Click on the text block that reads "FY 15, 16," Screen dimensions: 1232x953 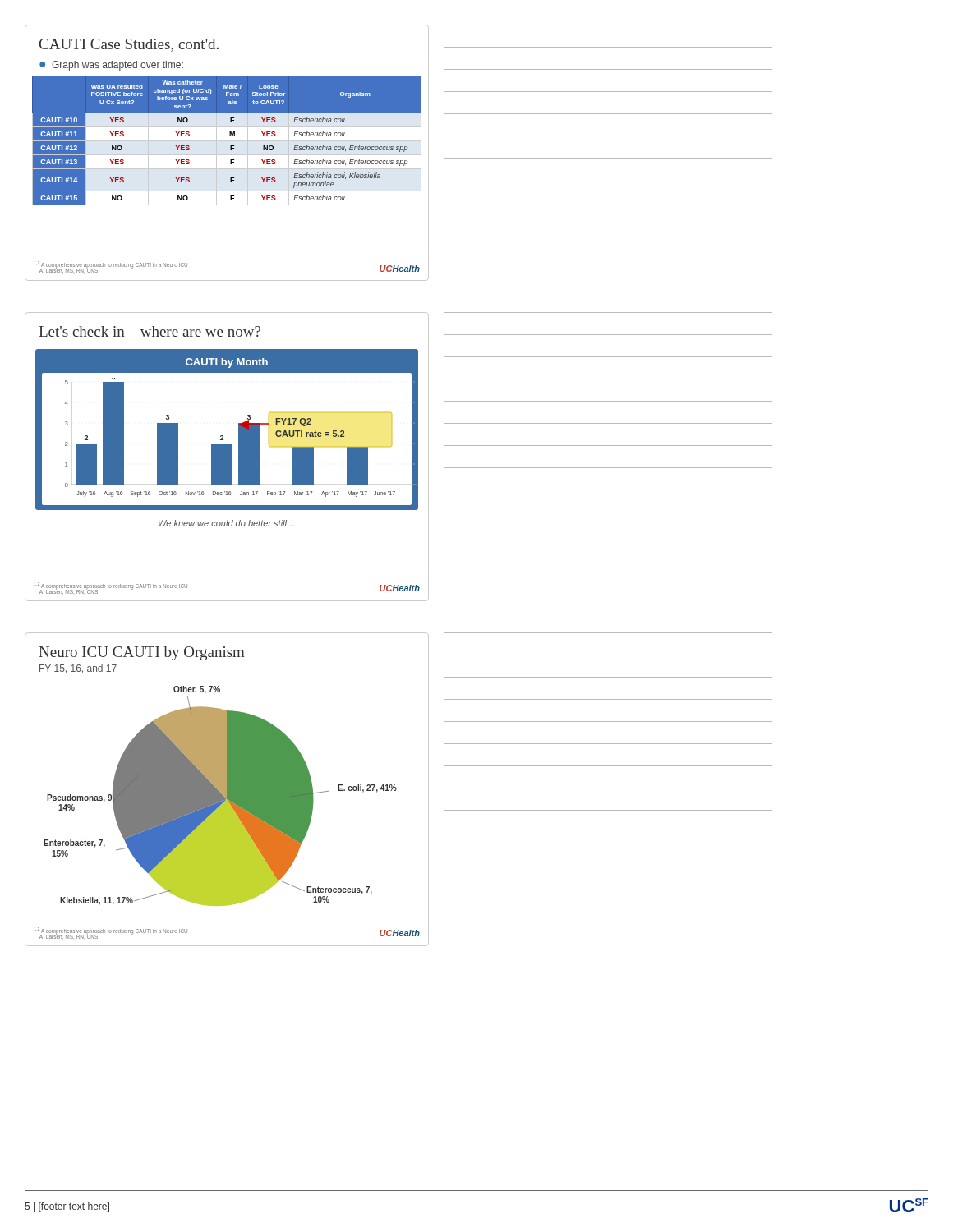tap(78, 669)
